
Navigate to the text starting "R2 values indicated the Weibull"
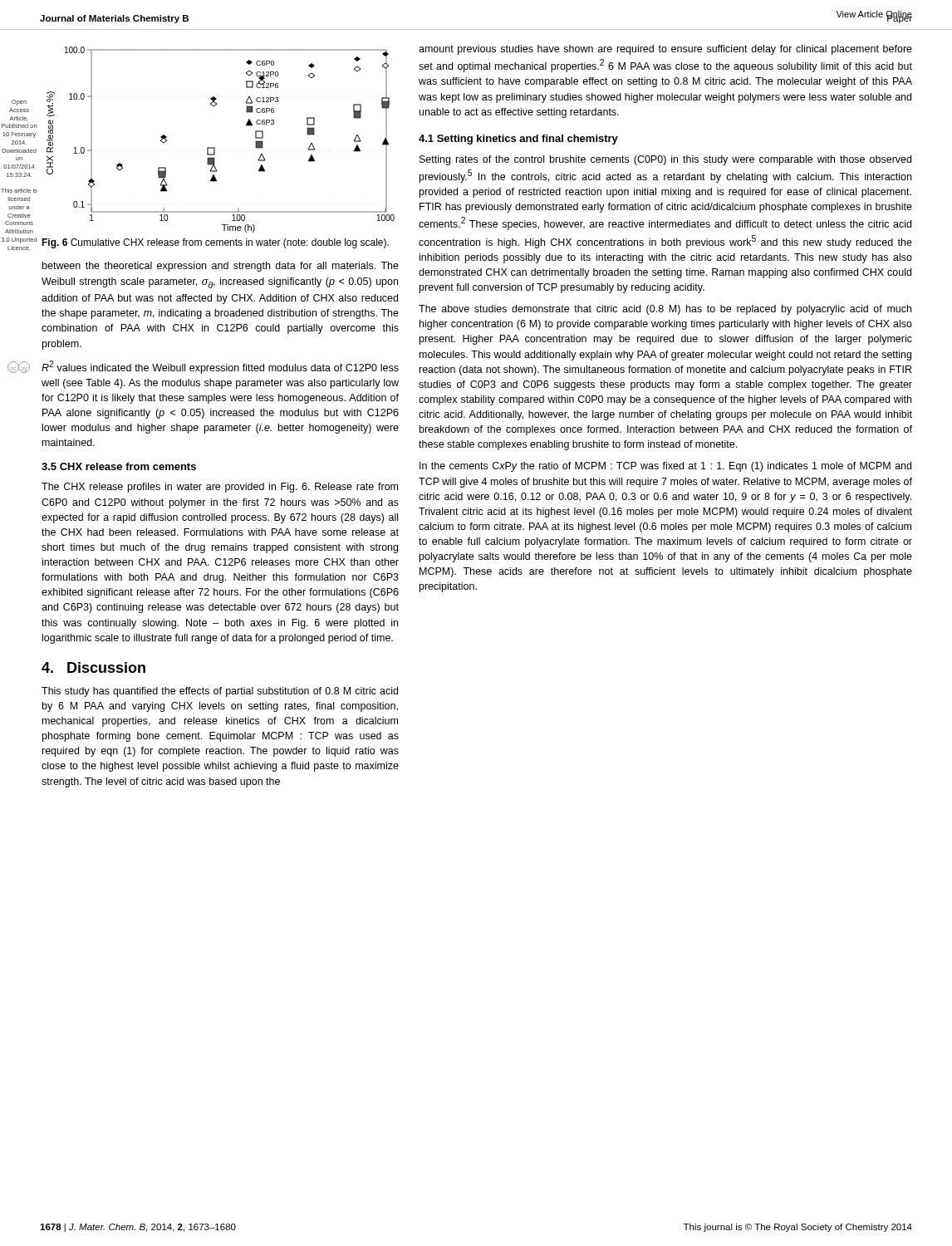220,404
